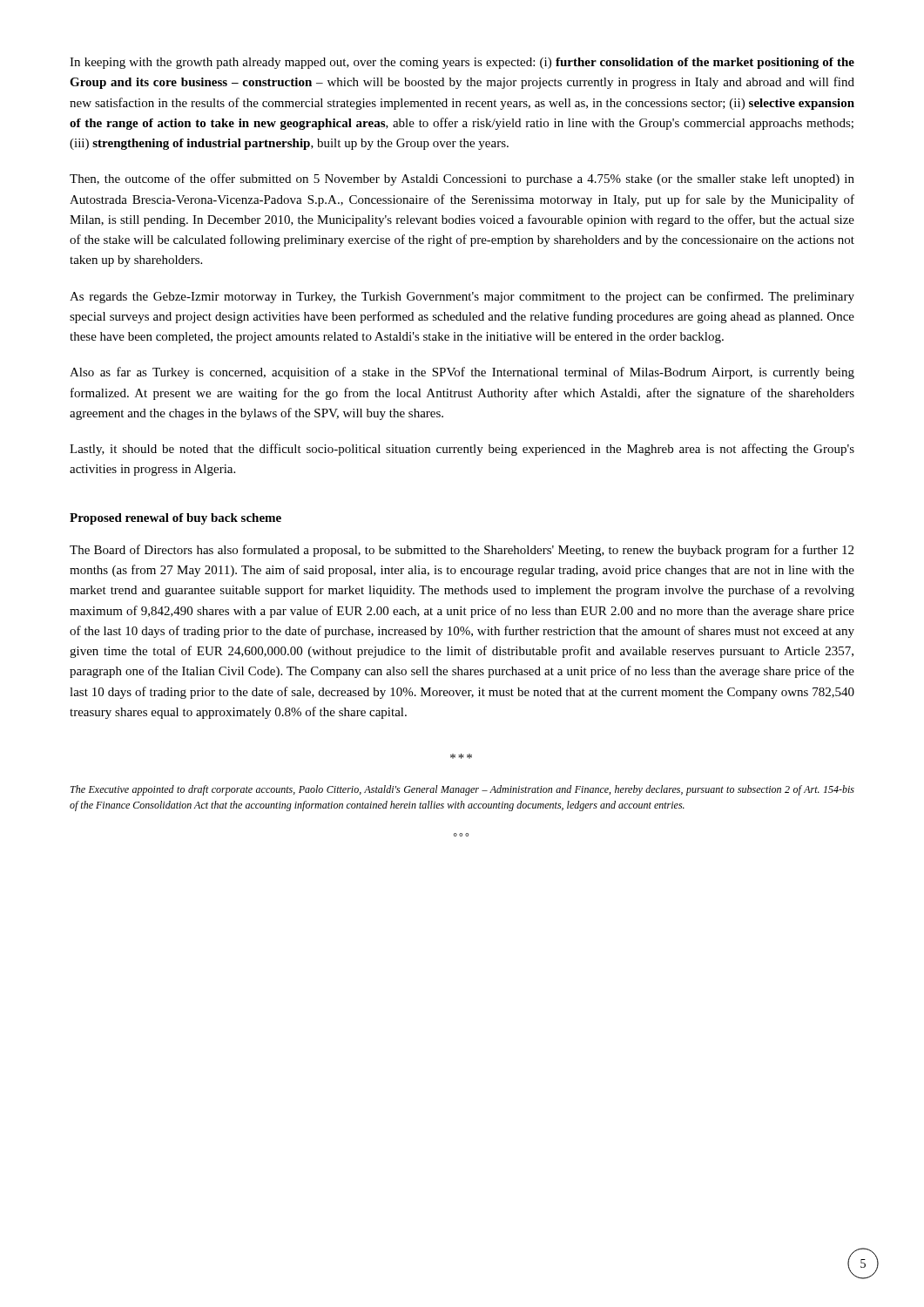This screenshot has width=924, height=1307.
Task: Click on the element starting "Lastly, it should be noted that the"
Action: click(462, 459)
